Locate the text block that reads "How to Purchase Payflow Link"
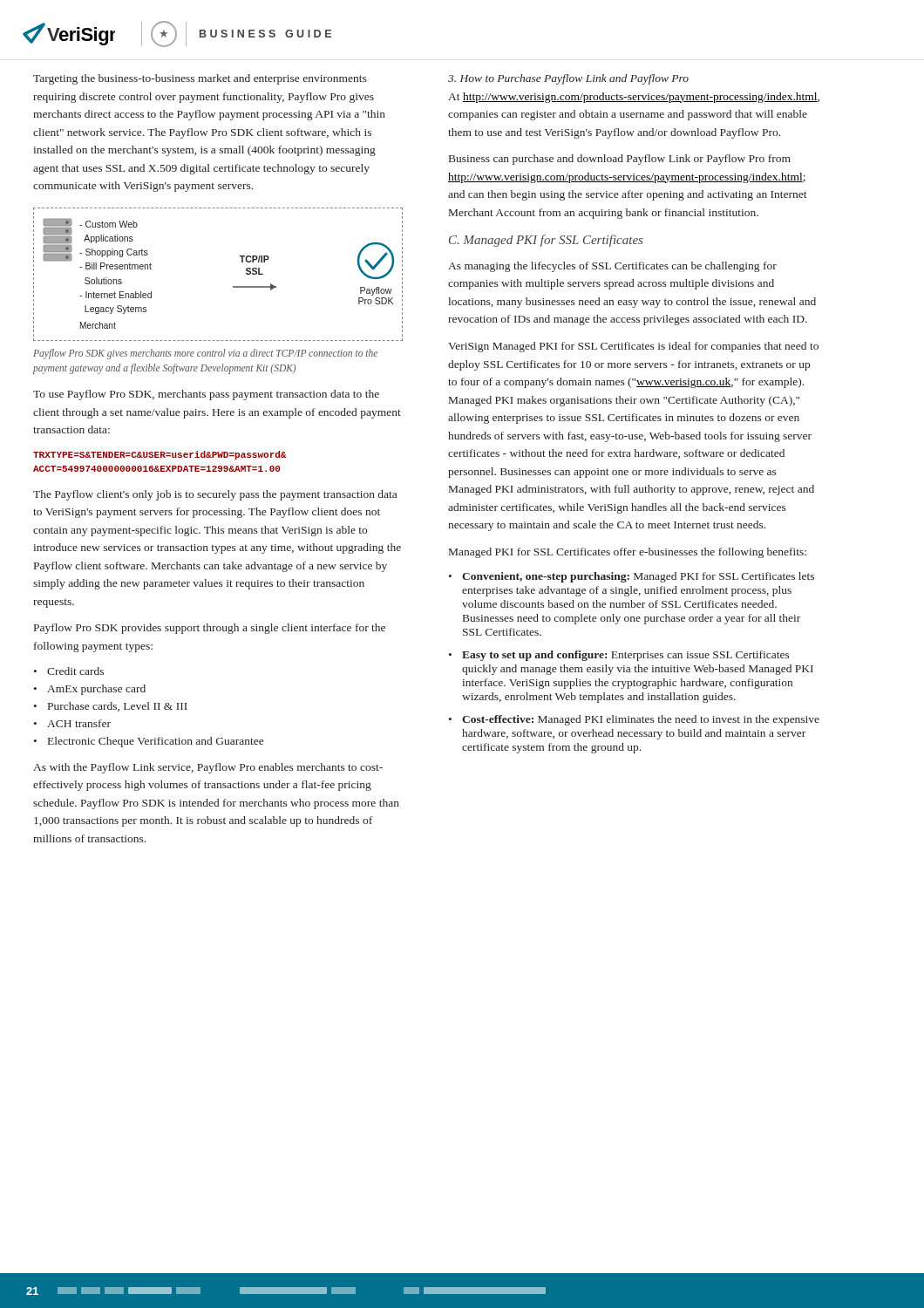The width and height of the screenshot is (924, 1308). pos(635,105)
